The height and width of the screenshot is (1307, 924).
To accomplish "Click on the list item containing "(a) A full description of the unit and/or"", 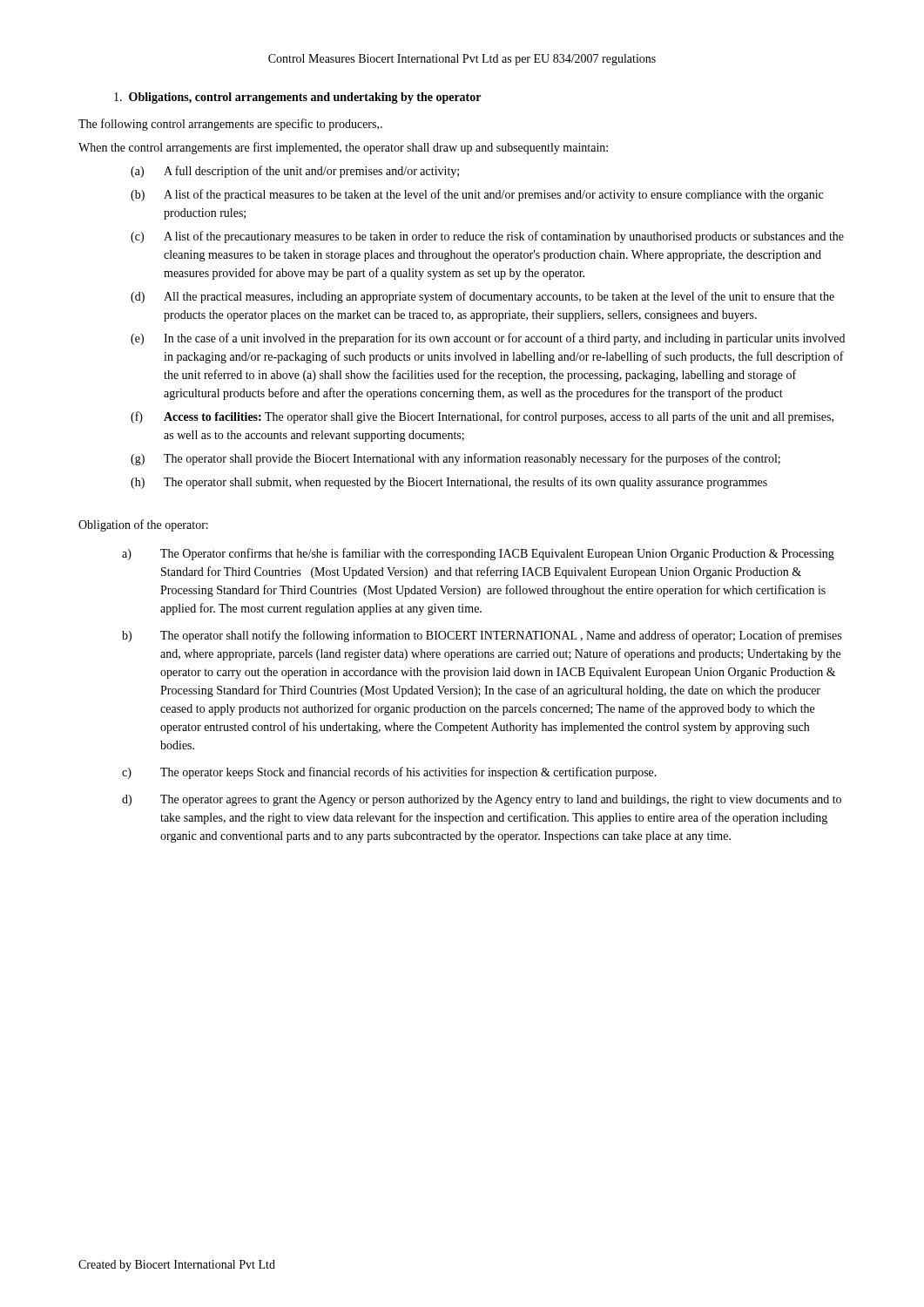I will pos(462,171).
